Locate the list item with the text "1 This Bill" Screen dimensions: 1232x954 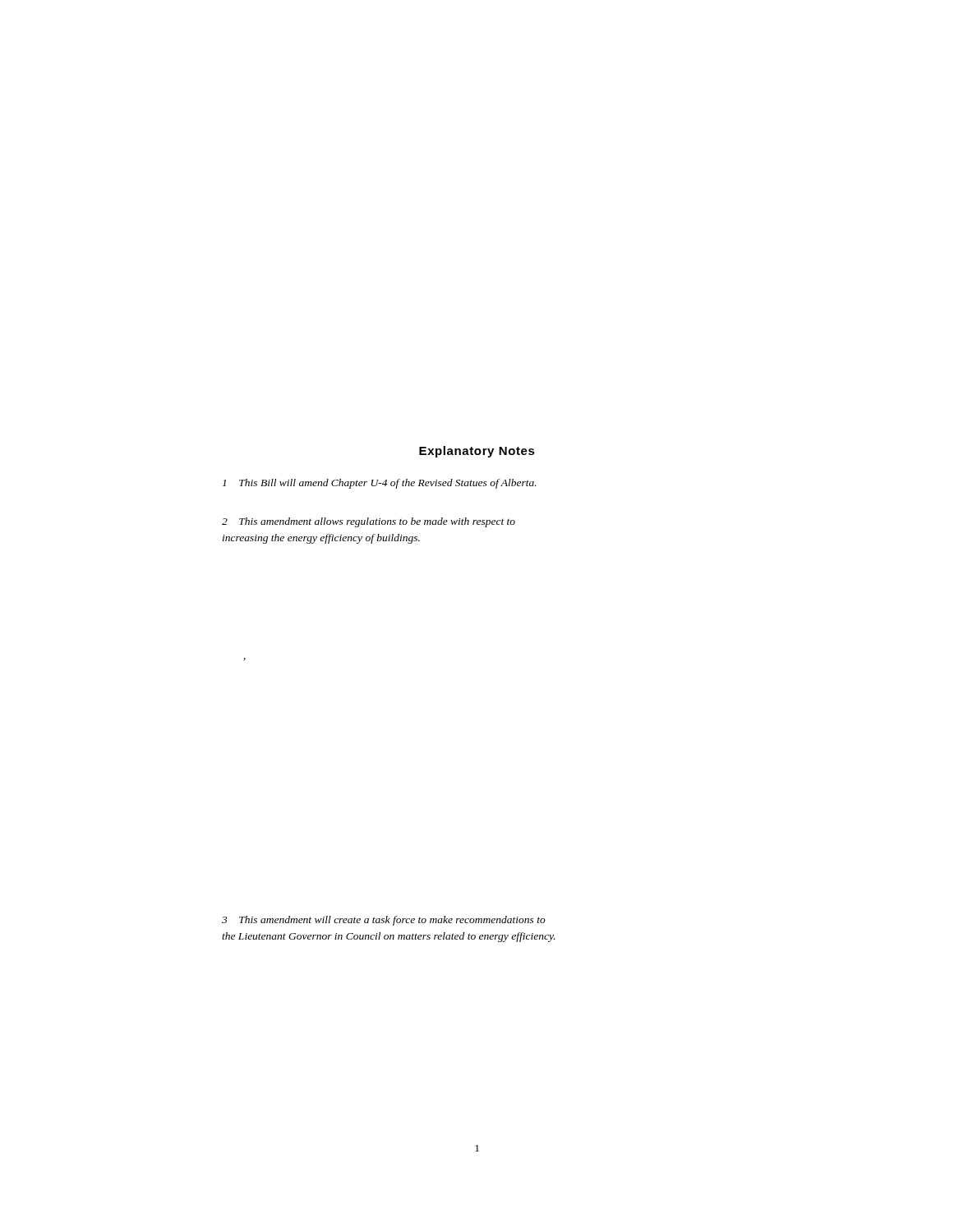(x=380, y=483)
